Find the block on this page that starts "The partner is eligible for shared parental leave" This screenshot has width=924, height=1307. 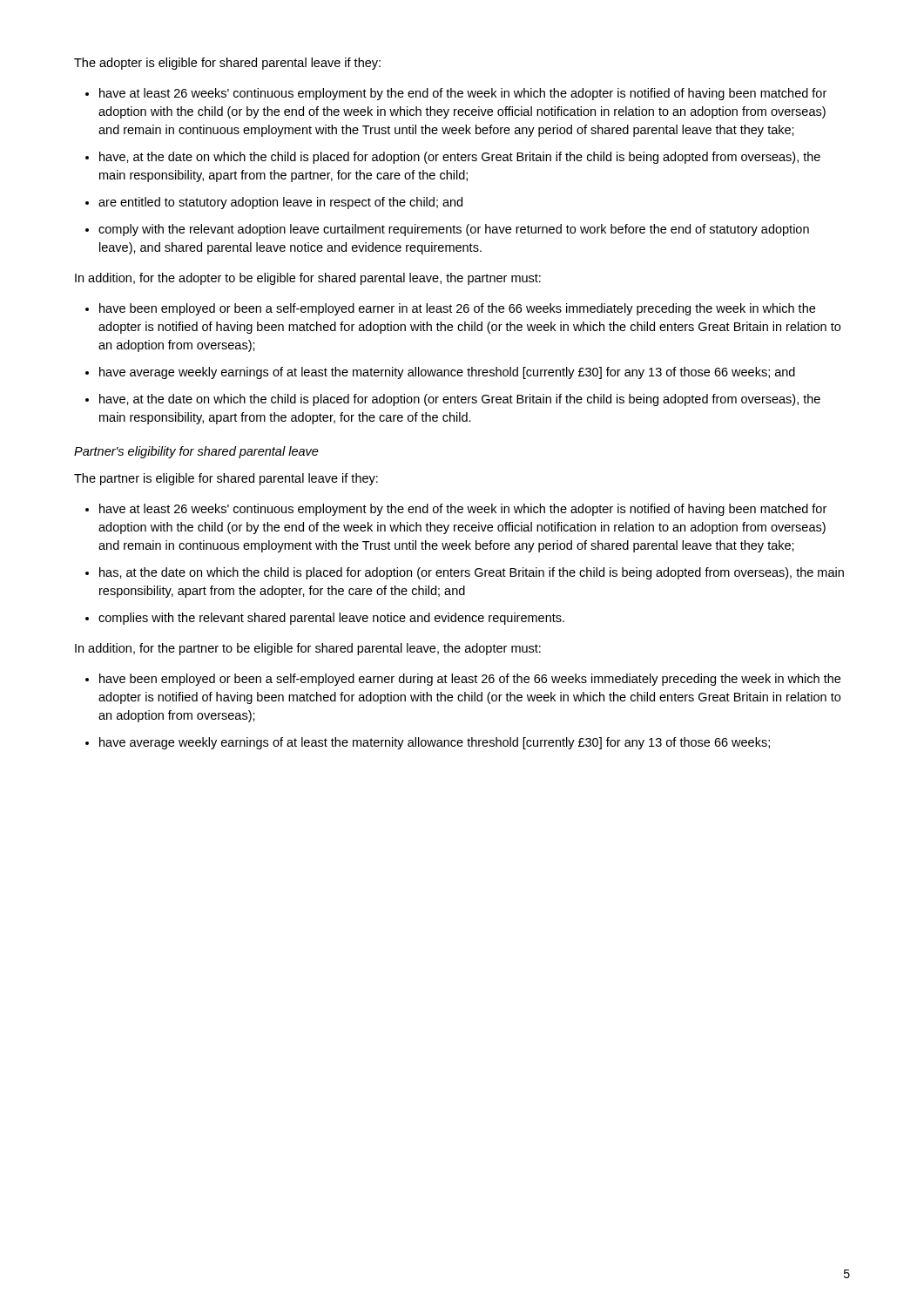(x=226, y=479)
